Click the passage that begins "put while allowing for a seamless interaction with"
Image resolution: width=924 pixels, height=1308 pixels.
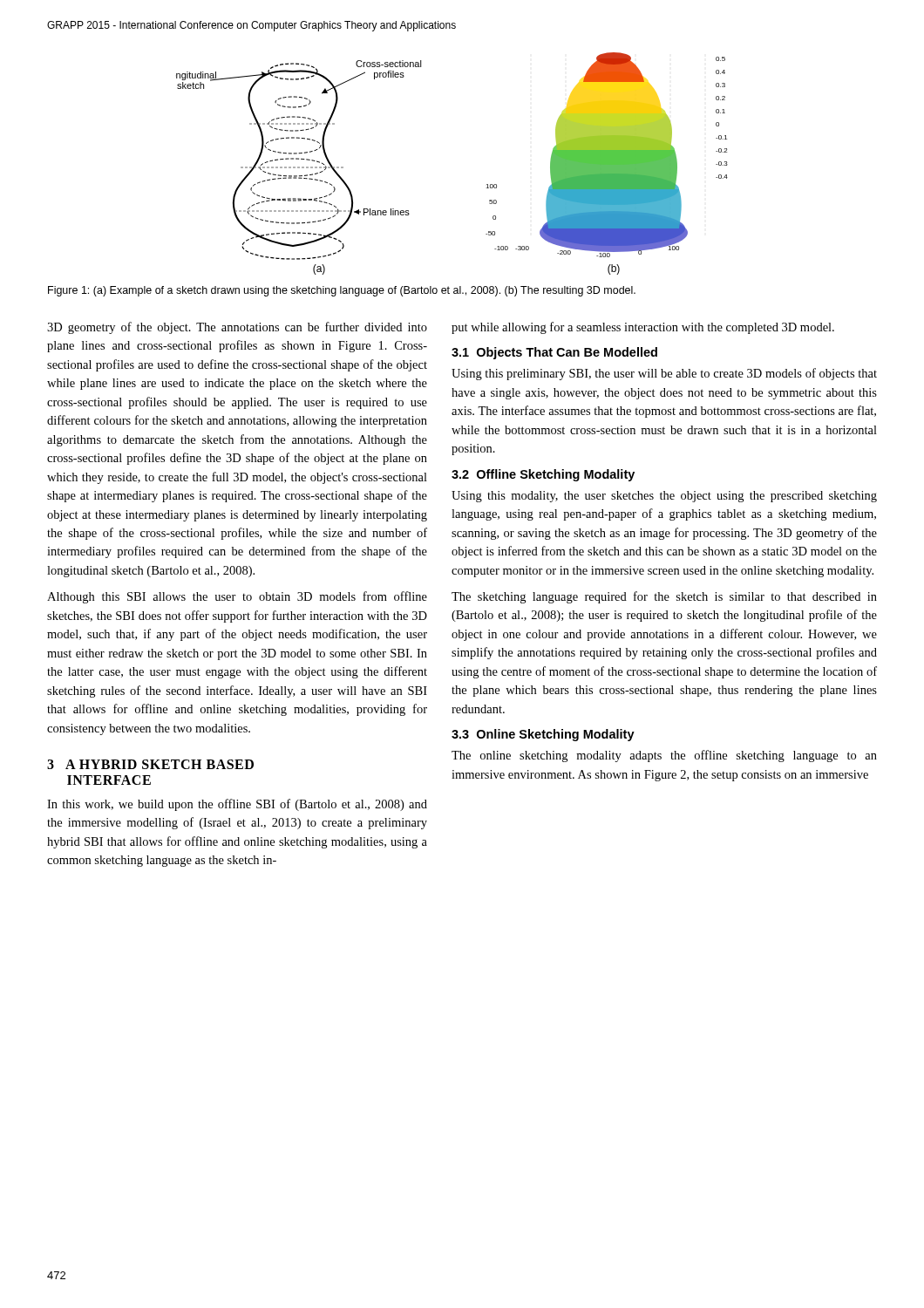[x=664, y=328]
